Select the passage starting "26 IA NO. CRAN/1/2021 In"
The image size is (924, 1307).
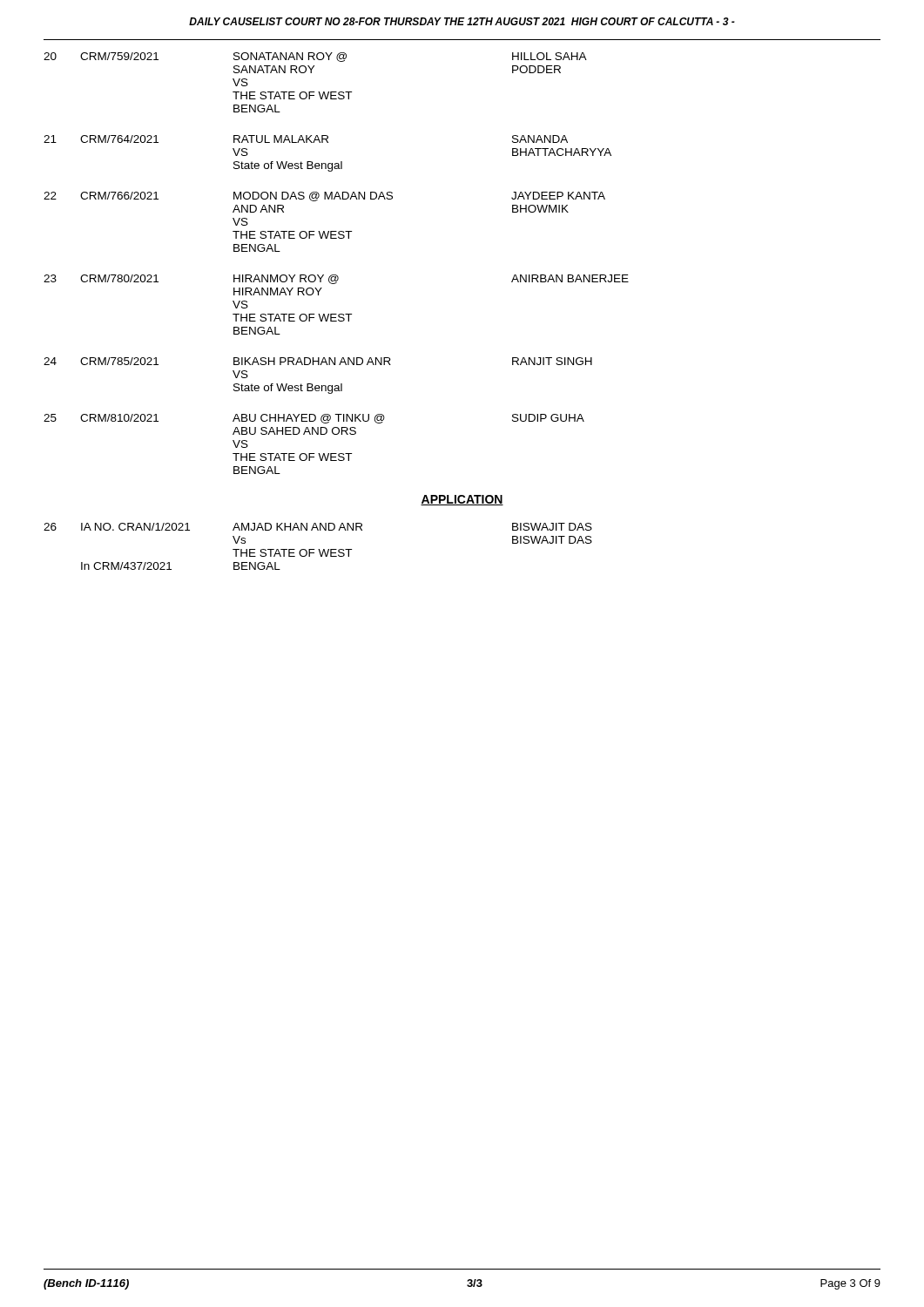[318, 527]
